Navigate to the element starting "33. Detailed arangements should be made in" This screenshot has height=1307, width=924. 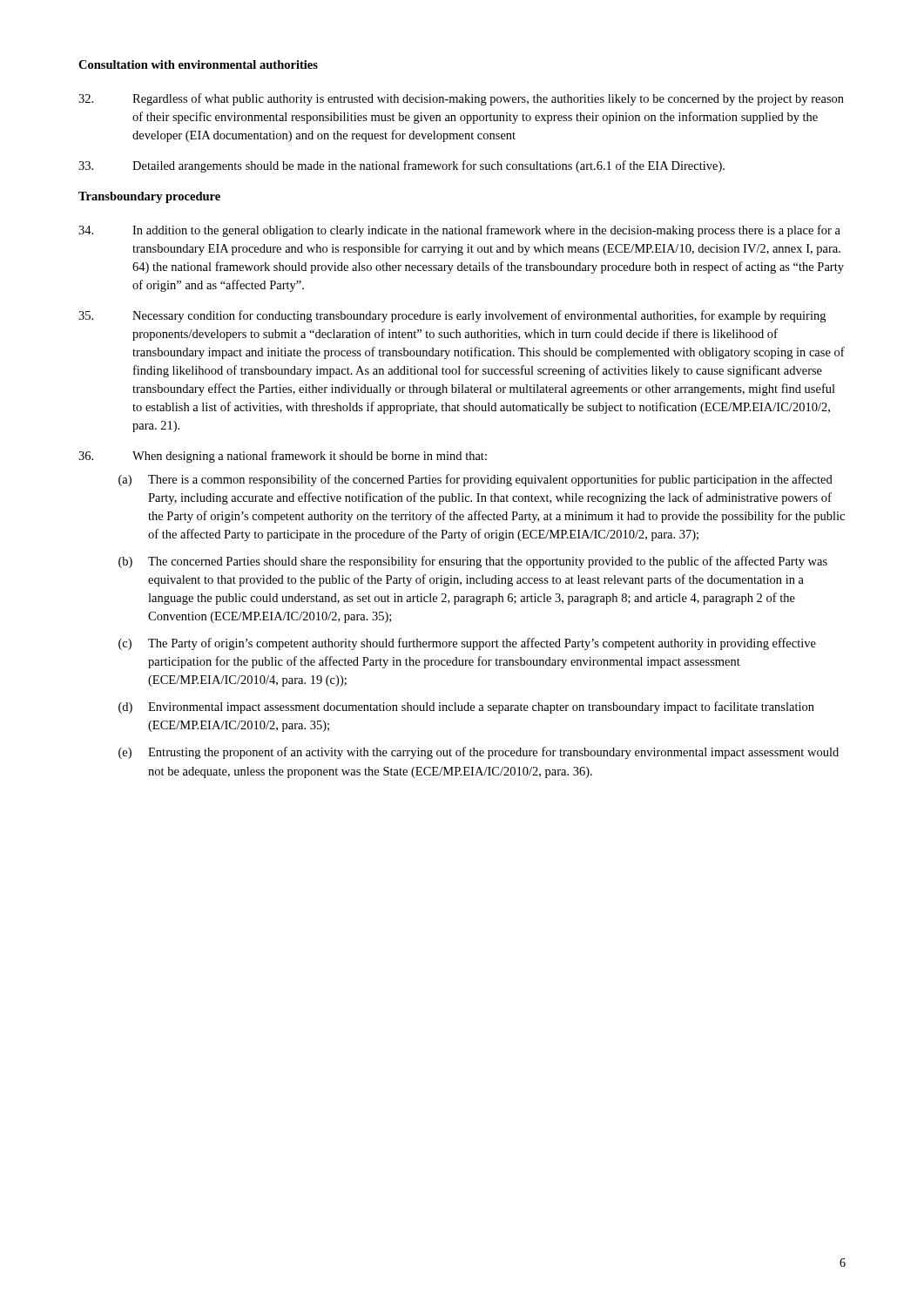[462, 166]
